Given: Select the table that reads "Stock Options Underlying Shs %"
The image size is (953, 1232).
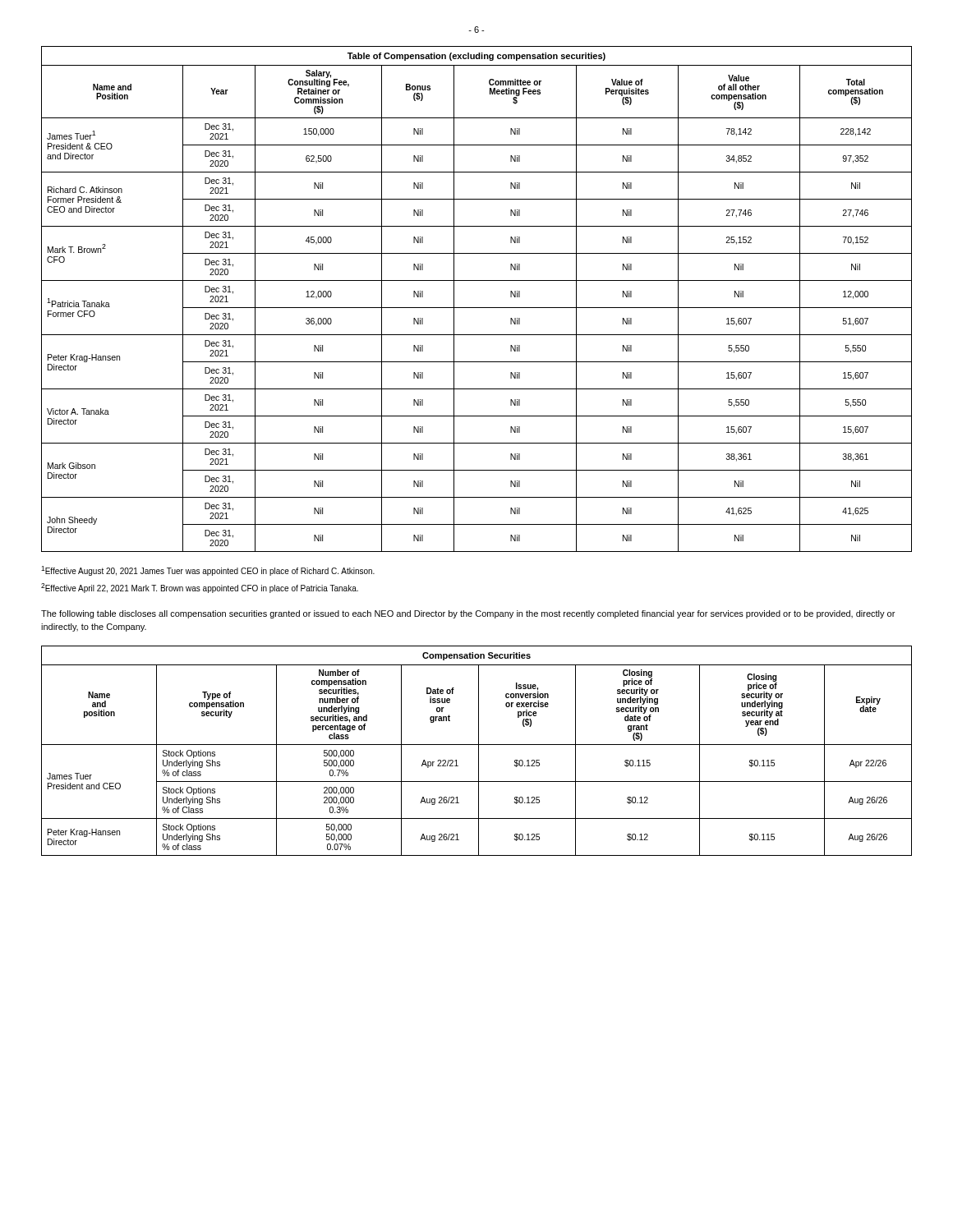Looking at the screenshot, I should [x=476, y=750].
